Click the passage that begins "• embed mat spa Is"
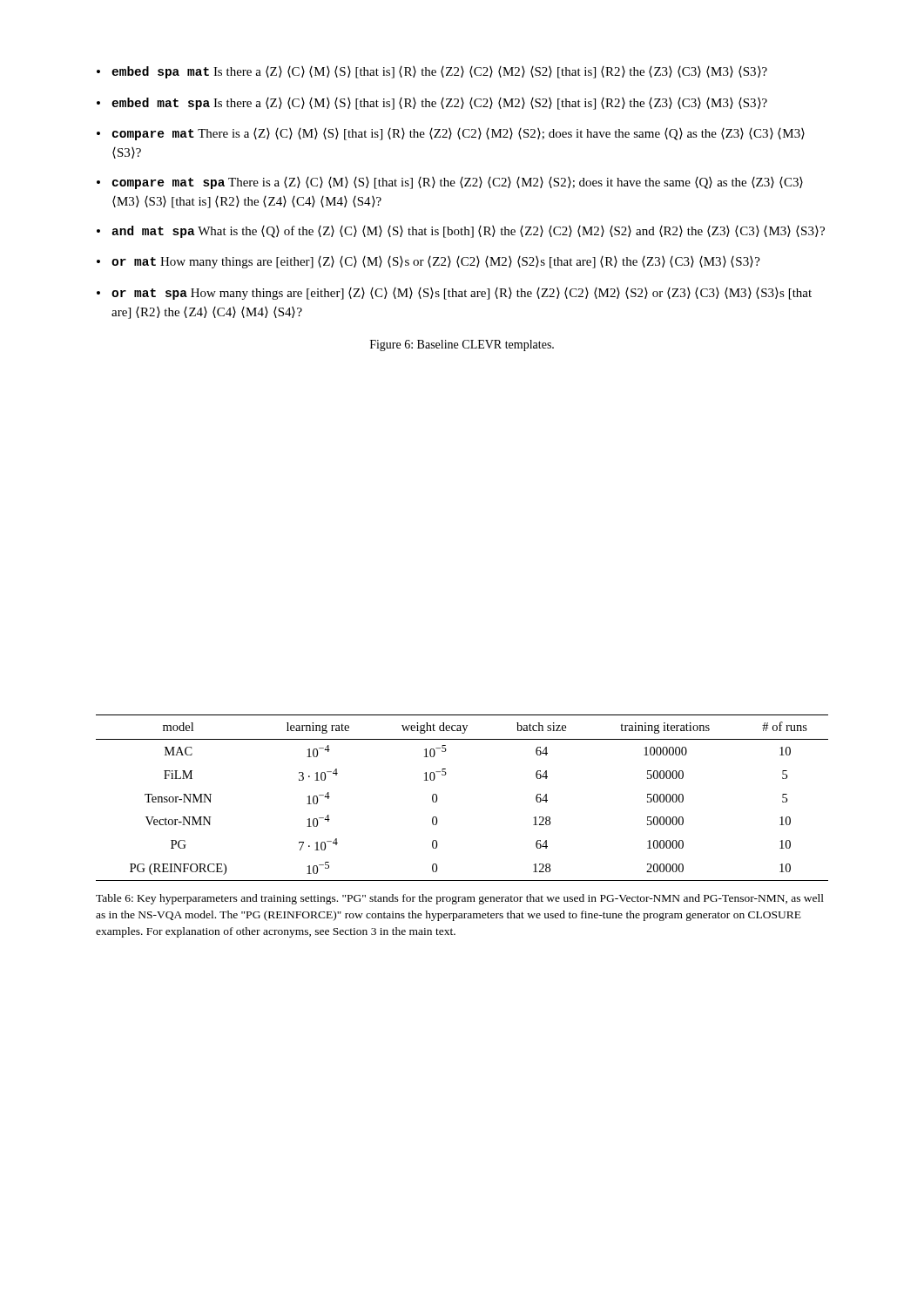924x1307 pixels. 462,104
